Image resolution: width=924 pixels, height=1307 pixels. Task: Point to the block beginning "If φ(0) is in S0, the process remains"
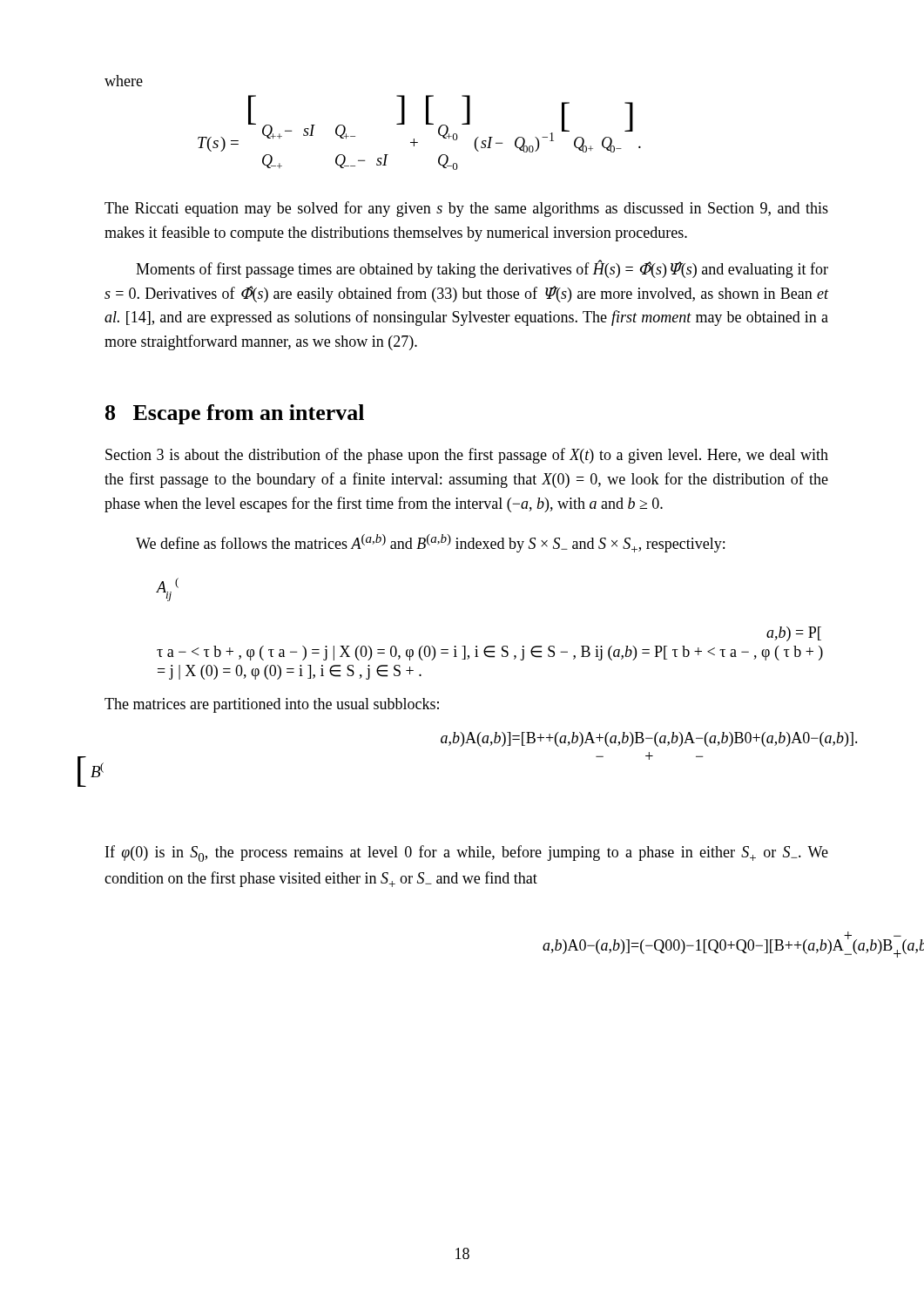pyautogui.click(x=466, y=867)
